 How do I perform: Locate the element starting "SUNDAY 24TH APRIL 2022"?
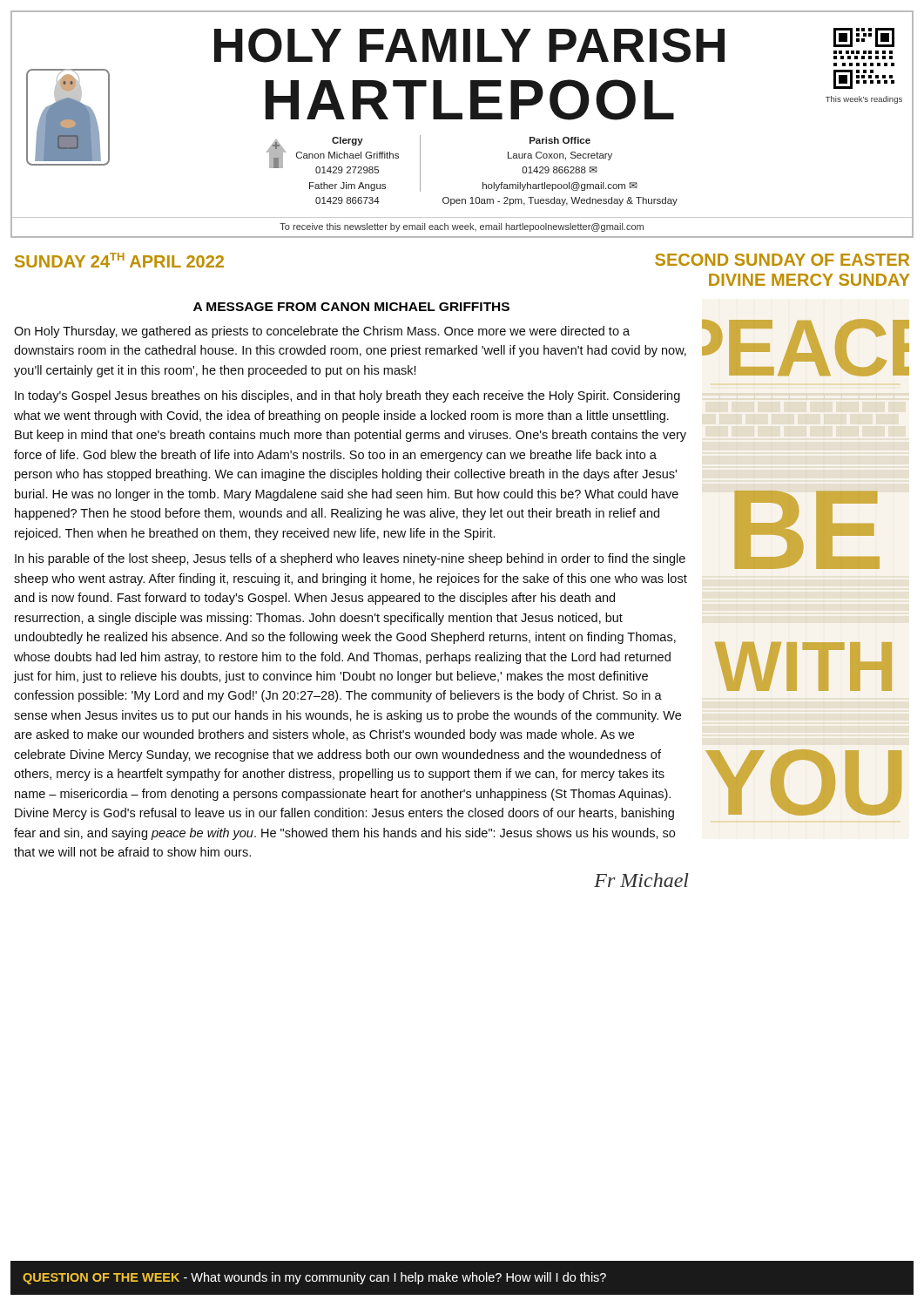click(x=119, y=260)
